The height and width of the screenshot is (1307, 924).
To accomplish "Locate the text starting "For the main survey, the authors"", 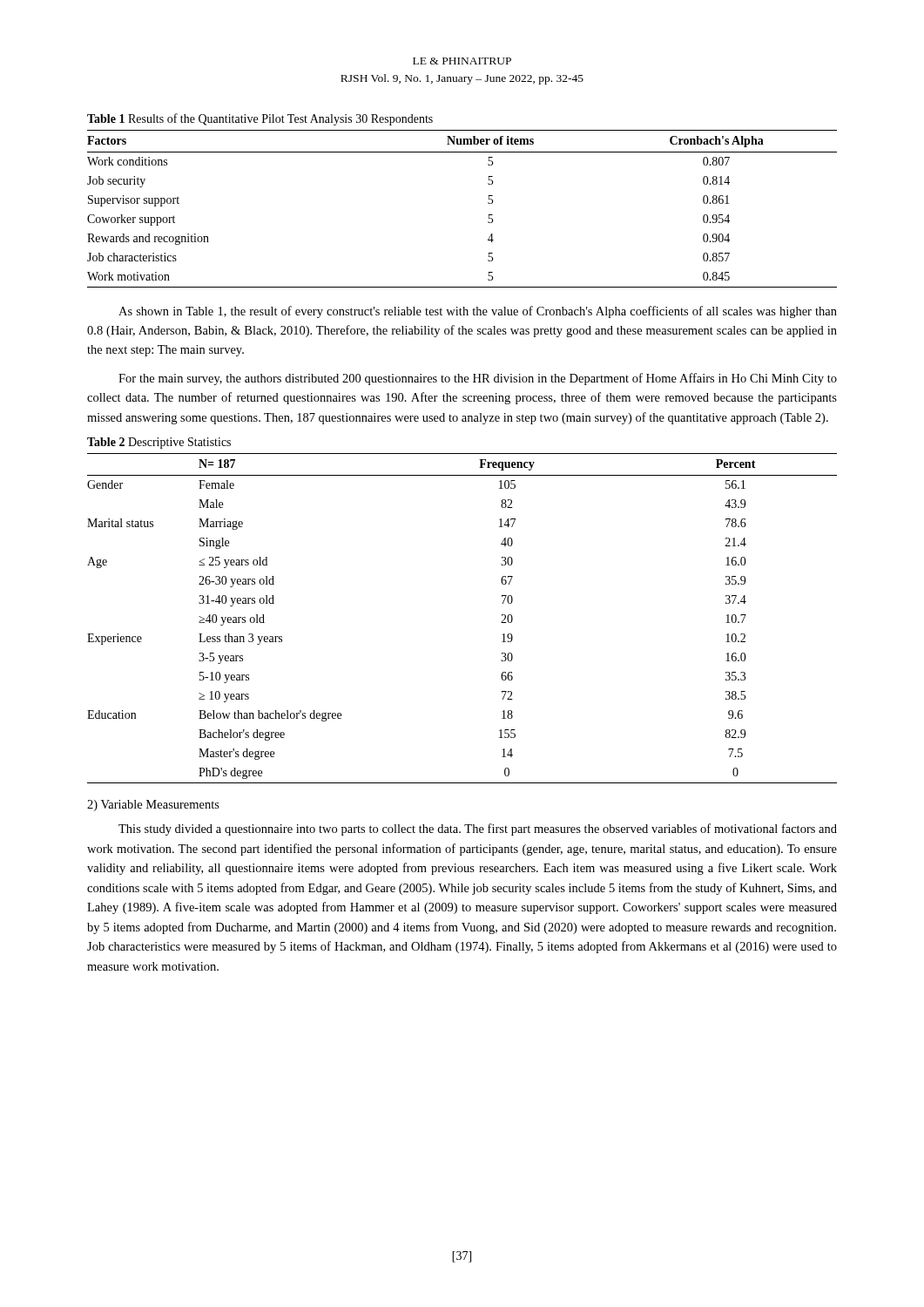I will (x=462, y=398).
